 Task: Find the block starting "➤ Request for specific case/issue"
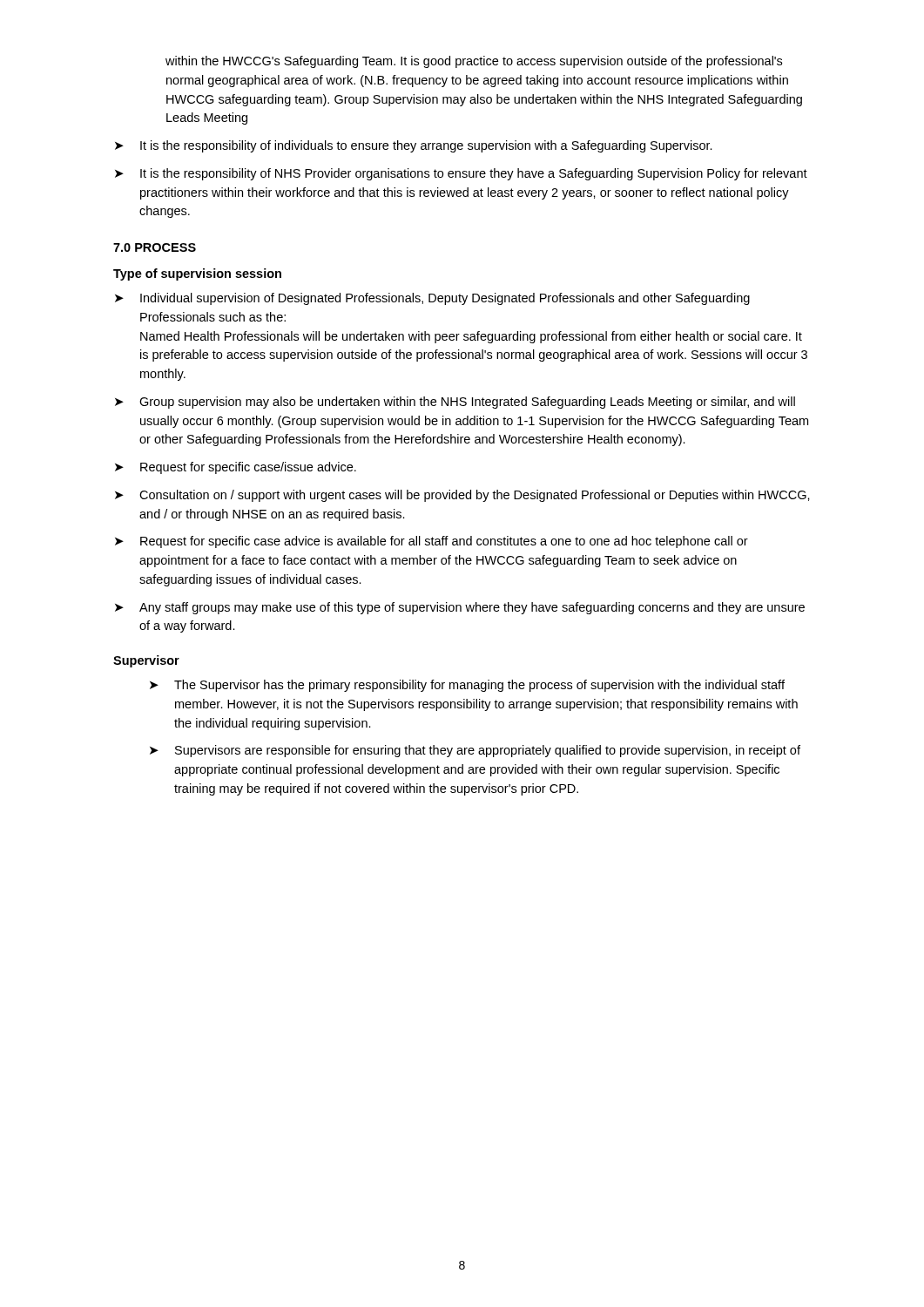236,468
